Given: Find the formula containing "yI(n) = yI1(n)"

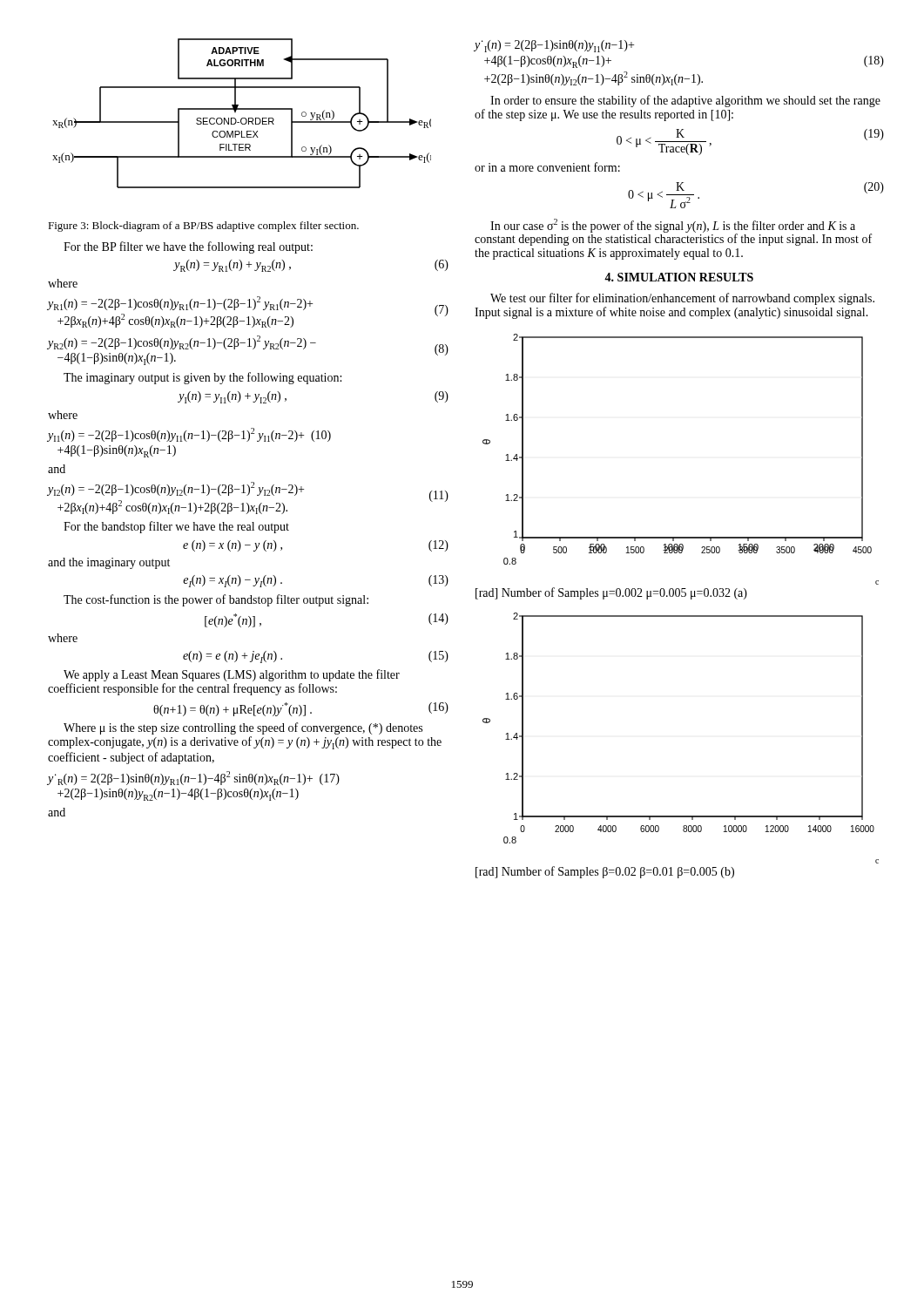Looking at the screenshot, I should [248, 397].
